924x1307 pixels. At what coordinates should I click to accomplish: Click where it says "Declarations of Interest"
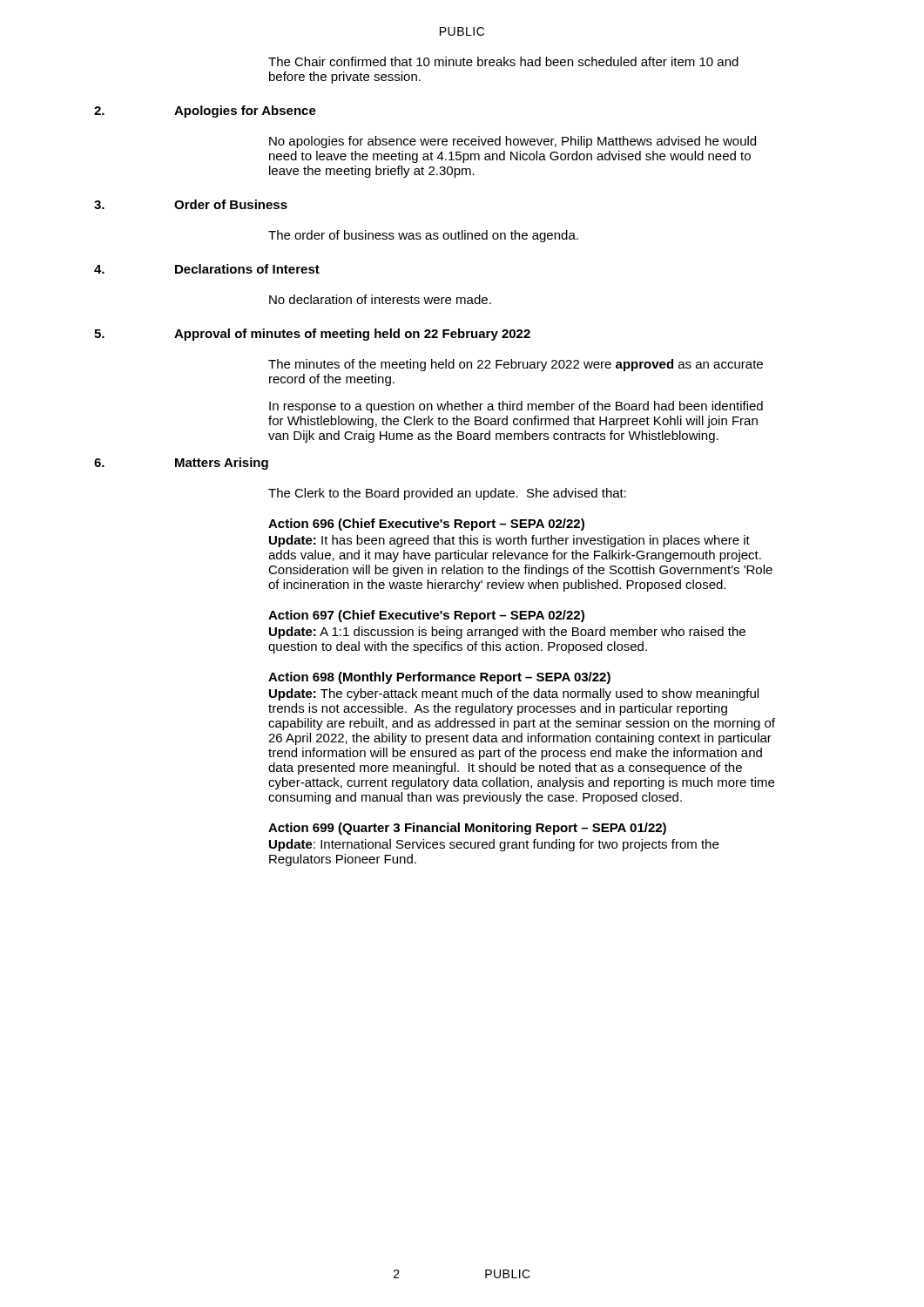[x=247, y=269]
